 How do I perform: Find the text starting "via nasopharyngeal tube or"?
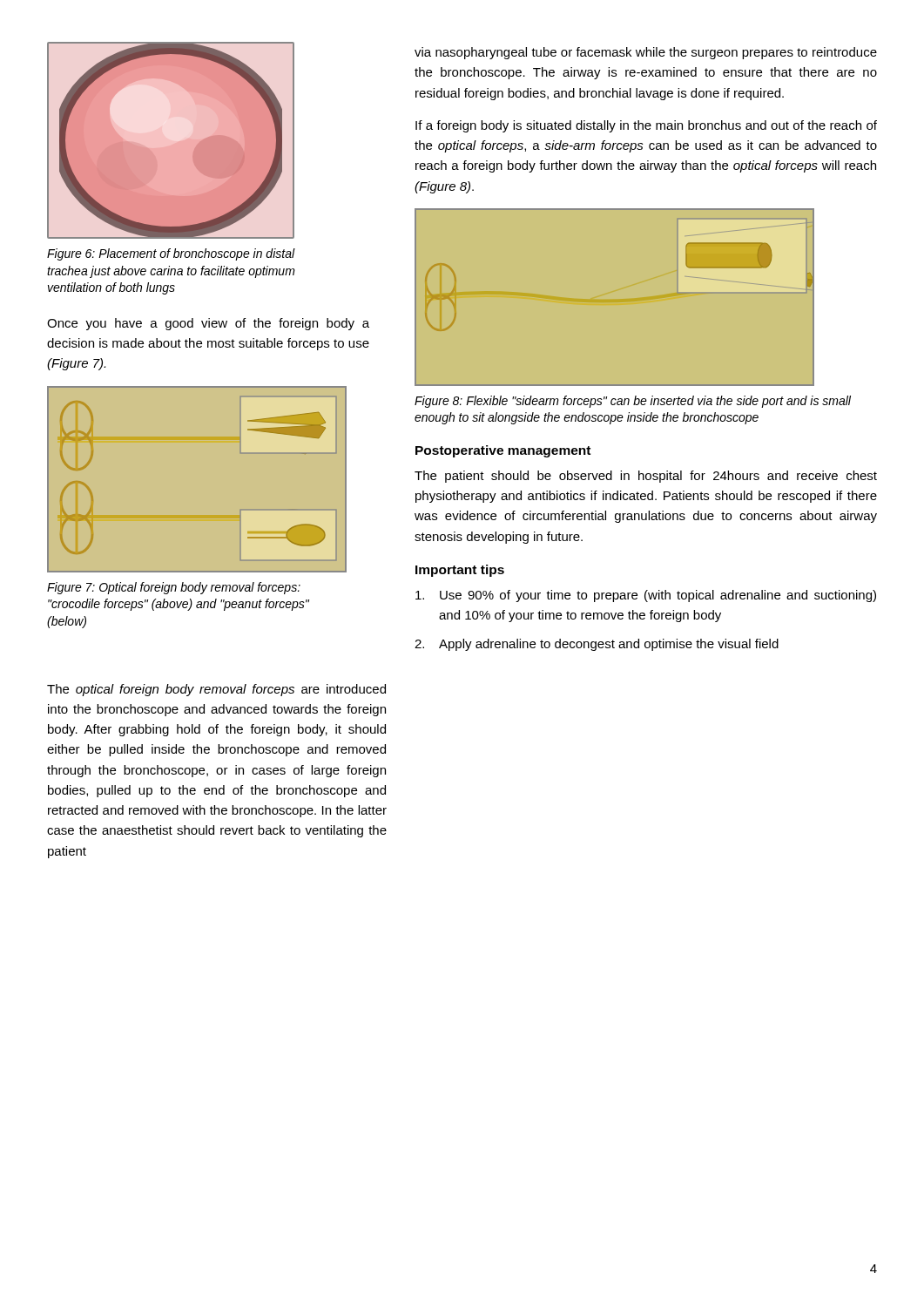pyautogui.click(x=646, y=72)
